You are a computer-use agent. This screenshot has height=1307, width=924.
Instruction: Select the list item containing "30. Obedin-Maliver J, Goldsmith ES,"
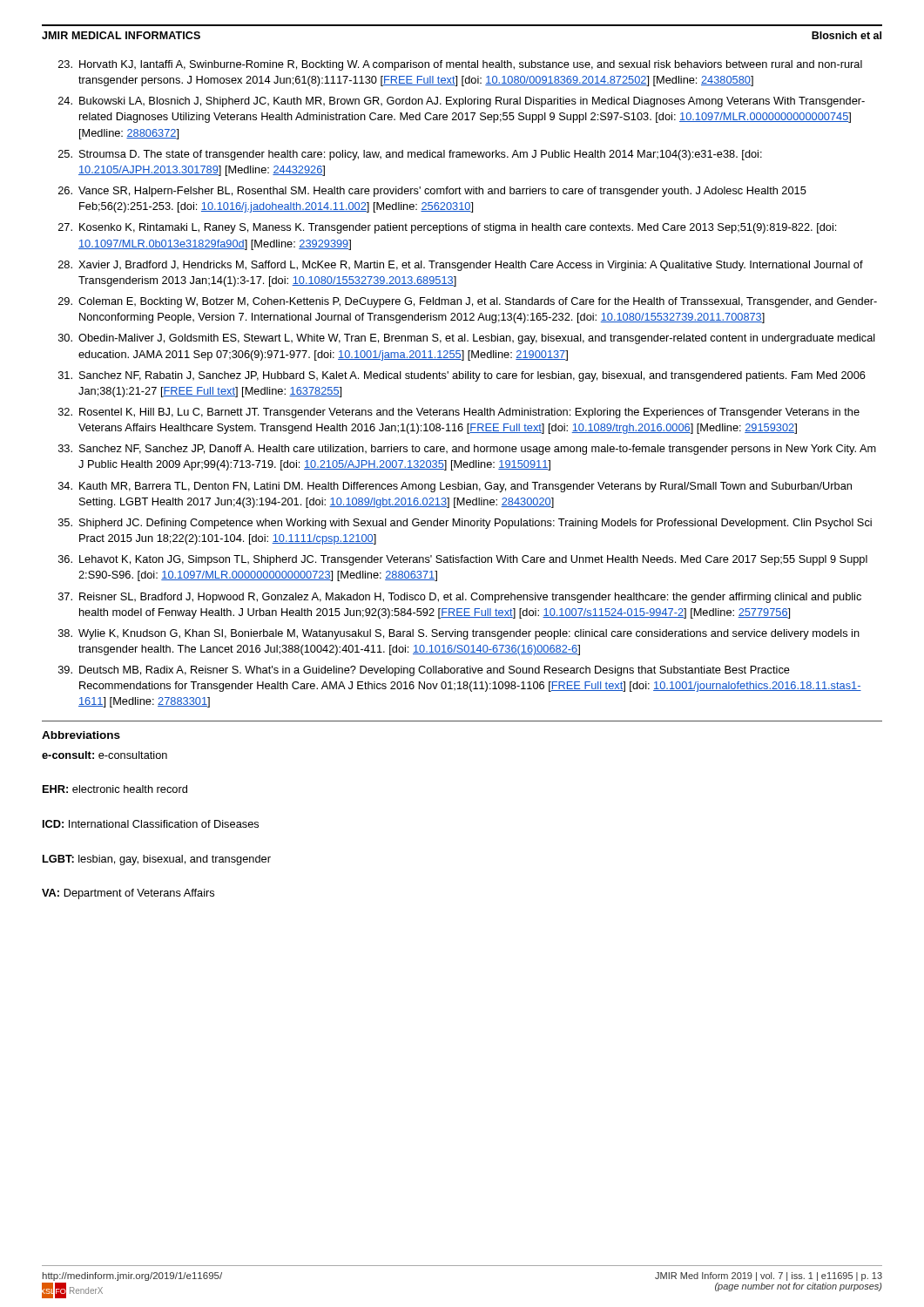462,346
